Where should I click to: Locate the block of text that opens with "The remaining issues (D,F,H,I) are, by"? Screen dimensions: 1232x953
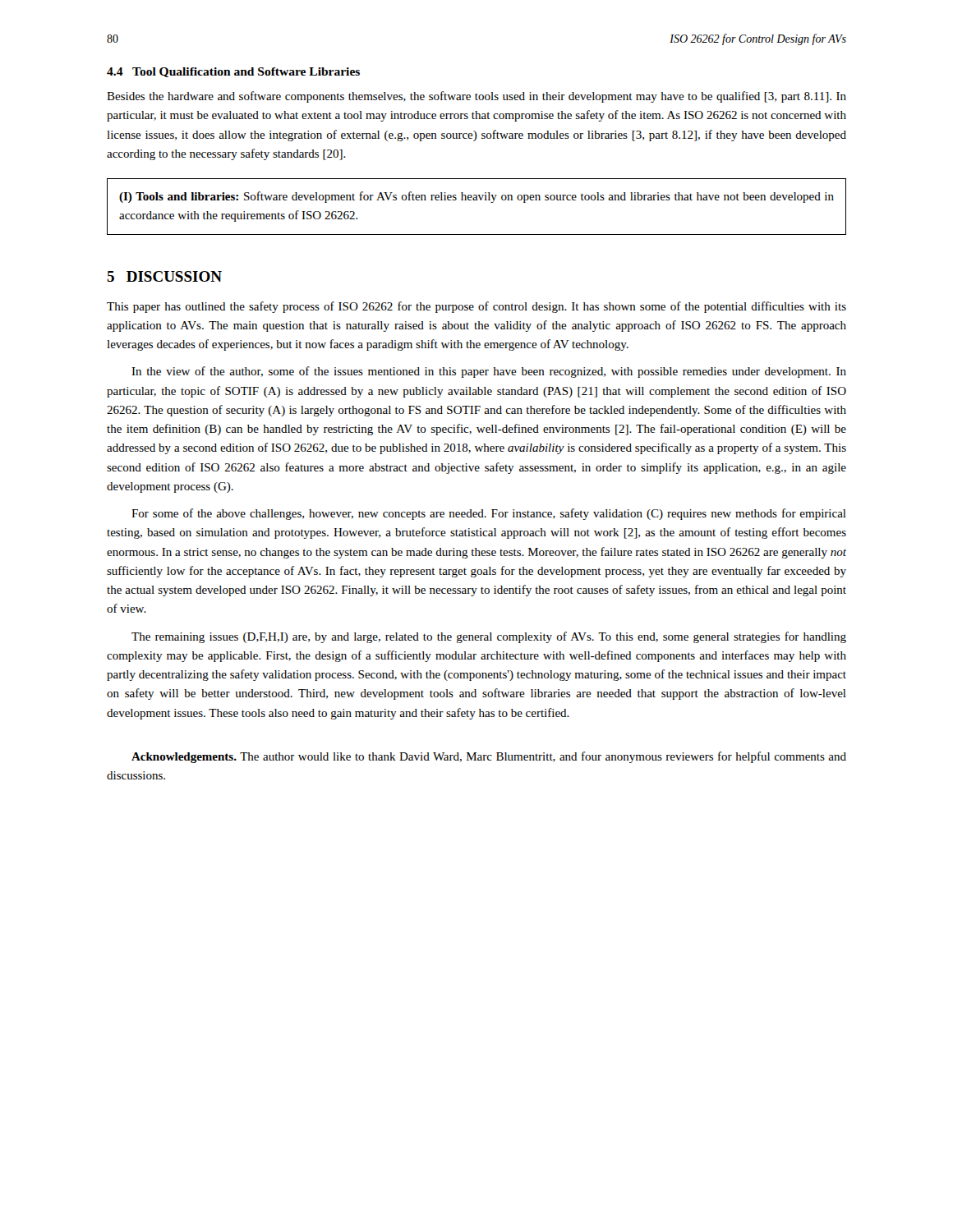point(476,675)
